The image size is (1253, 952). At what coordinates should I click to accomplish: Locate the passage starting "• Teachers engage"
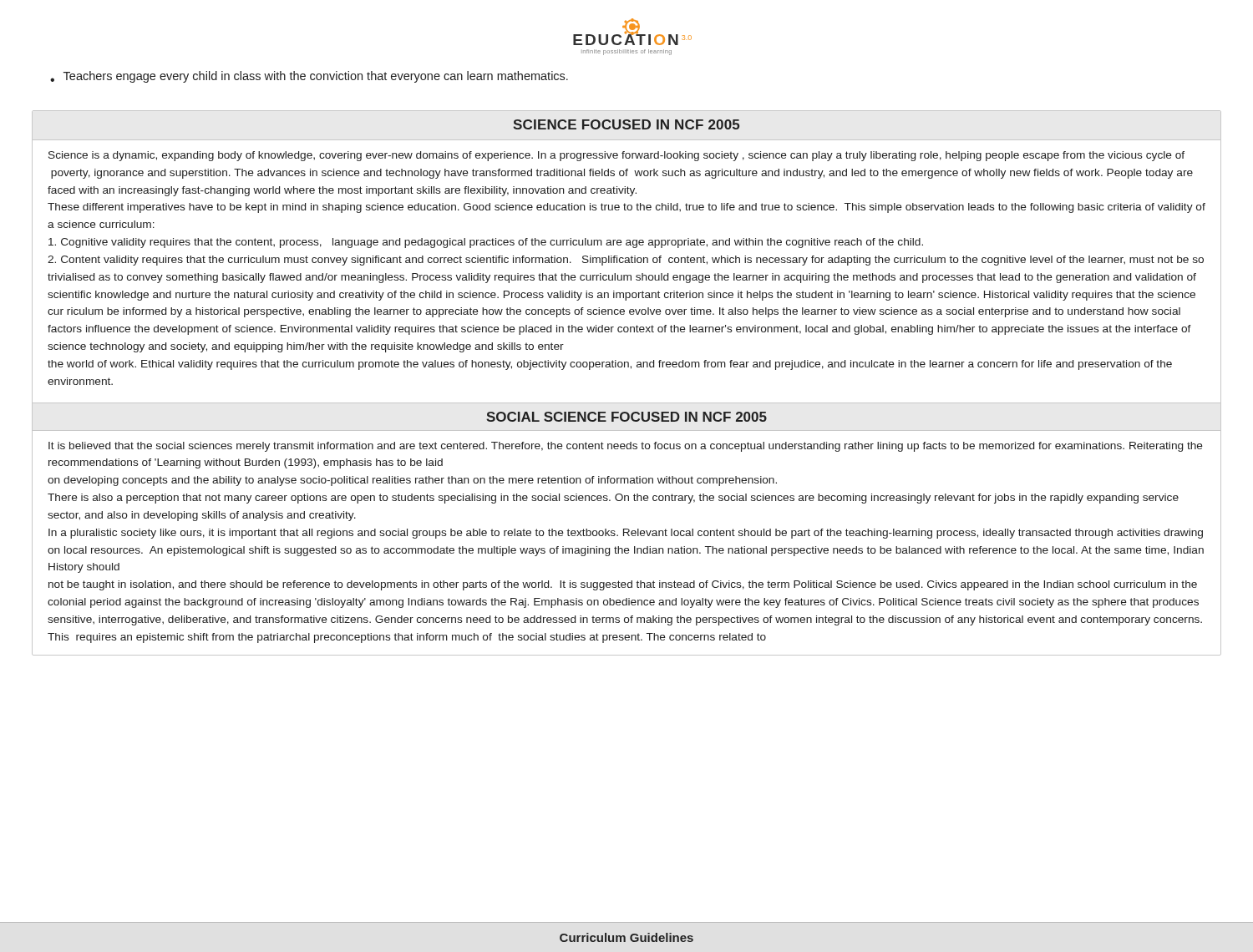click(309, 77)
